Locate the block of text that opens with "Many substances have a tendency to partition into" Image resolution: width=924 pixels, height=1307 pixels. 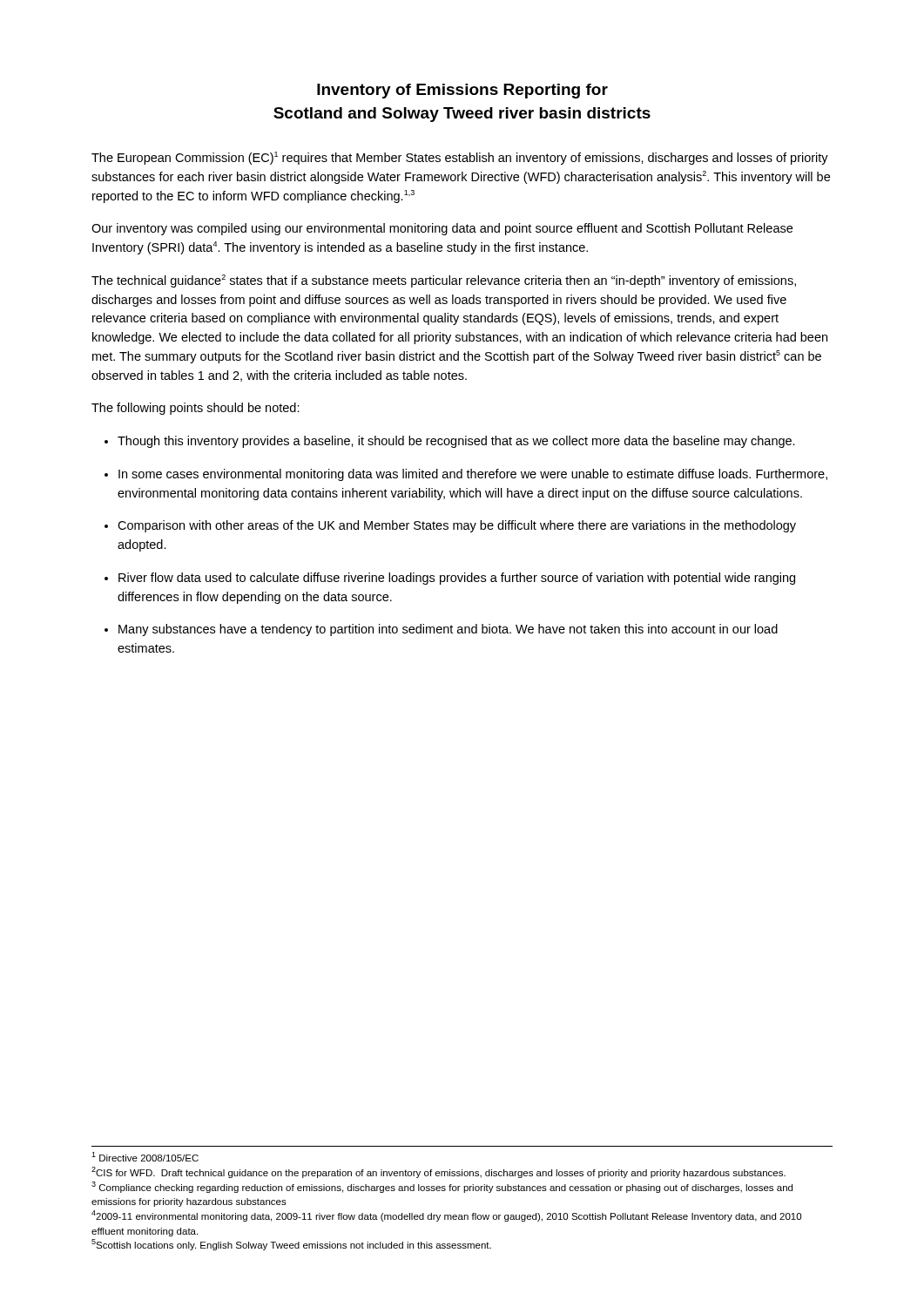pos(448,639)
